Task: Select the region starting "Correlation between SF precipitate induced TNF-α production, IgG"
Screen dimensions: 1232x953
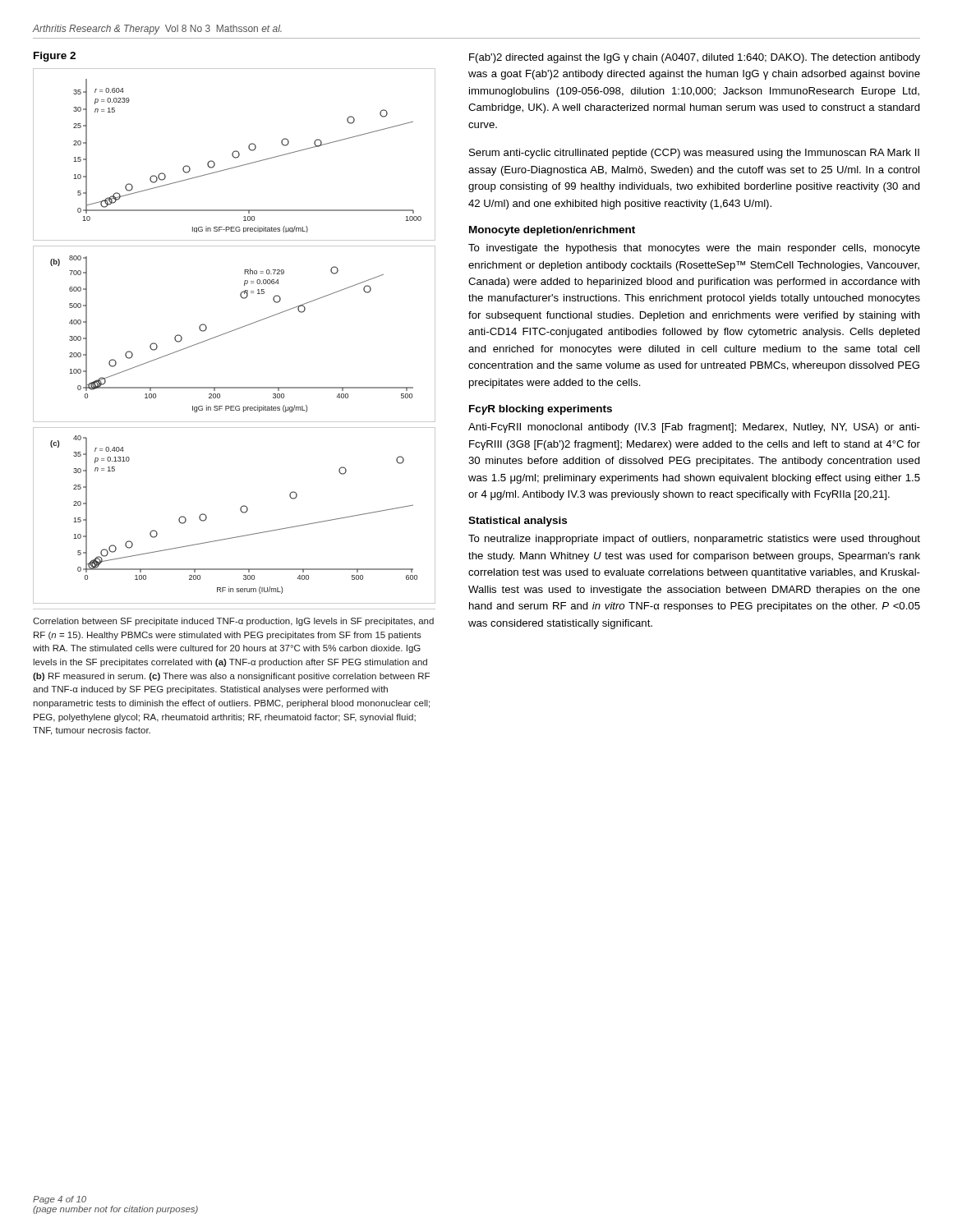Action: 233,676
